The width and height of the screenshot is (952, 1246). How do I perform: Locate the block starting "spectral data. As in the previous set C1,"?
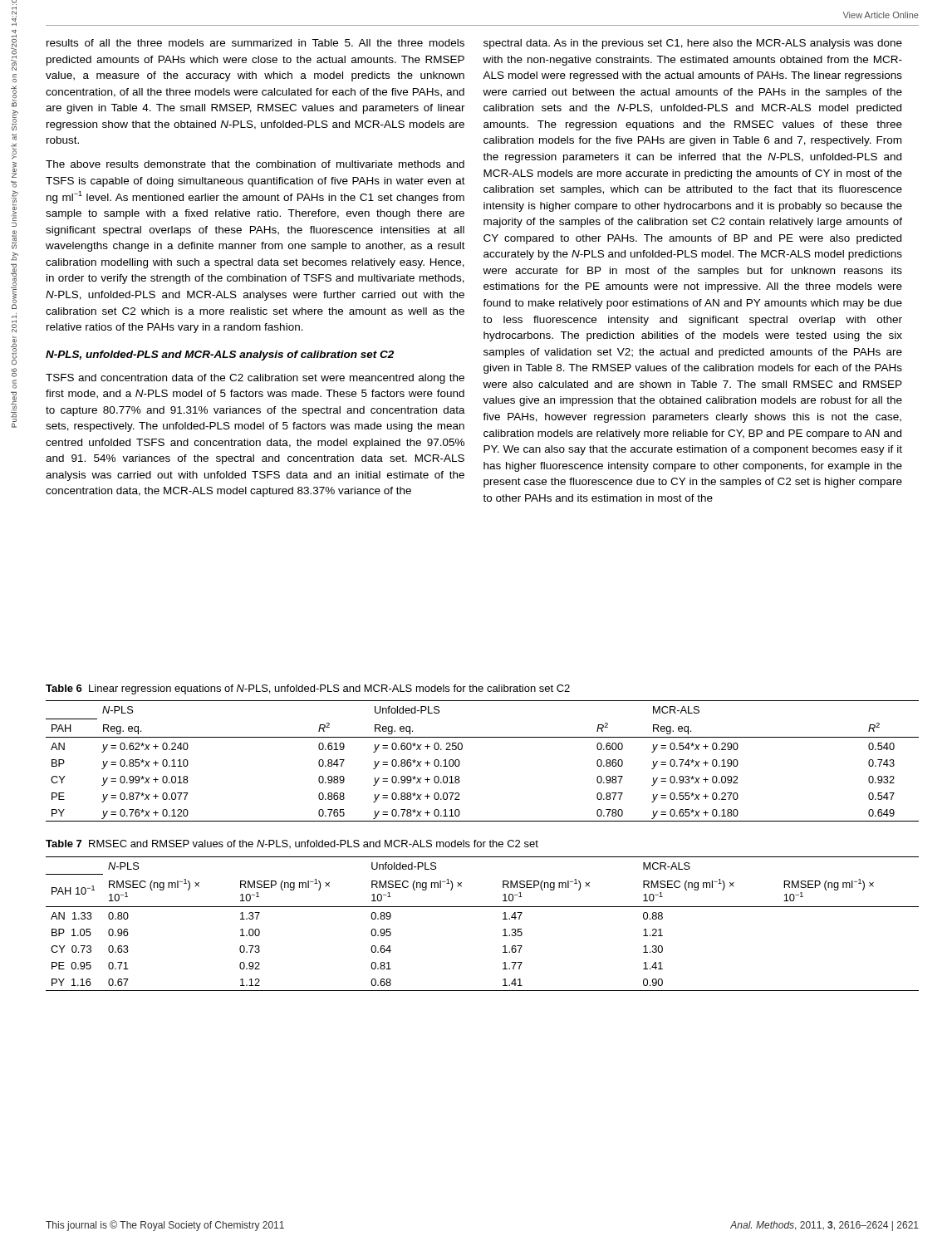[x=693, y=271]
